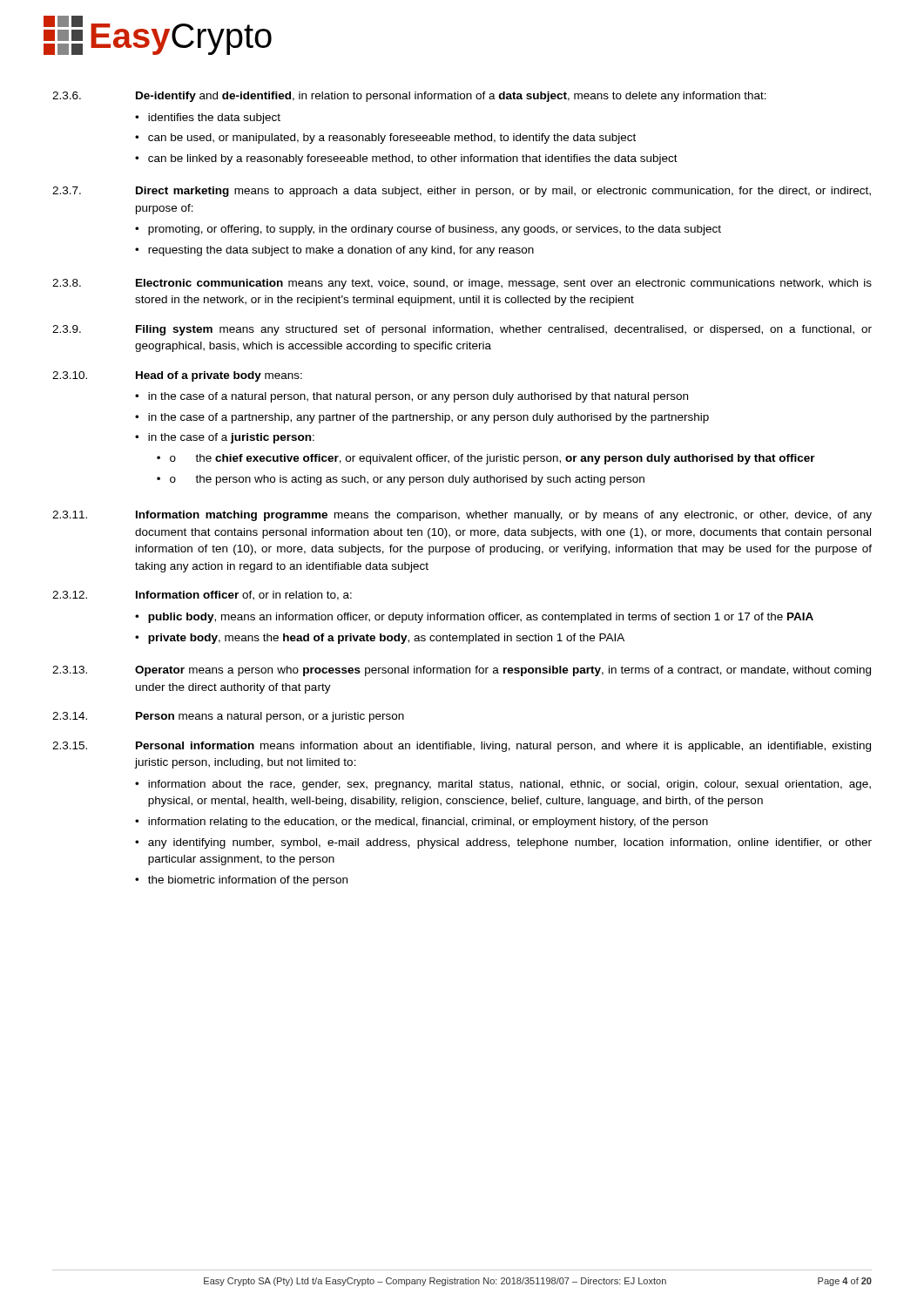Select the text starting "2.3.15. Personal information means information about"
The height and width of the screenshot is (1307, 924).
[462, 814]
